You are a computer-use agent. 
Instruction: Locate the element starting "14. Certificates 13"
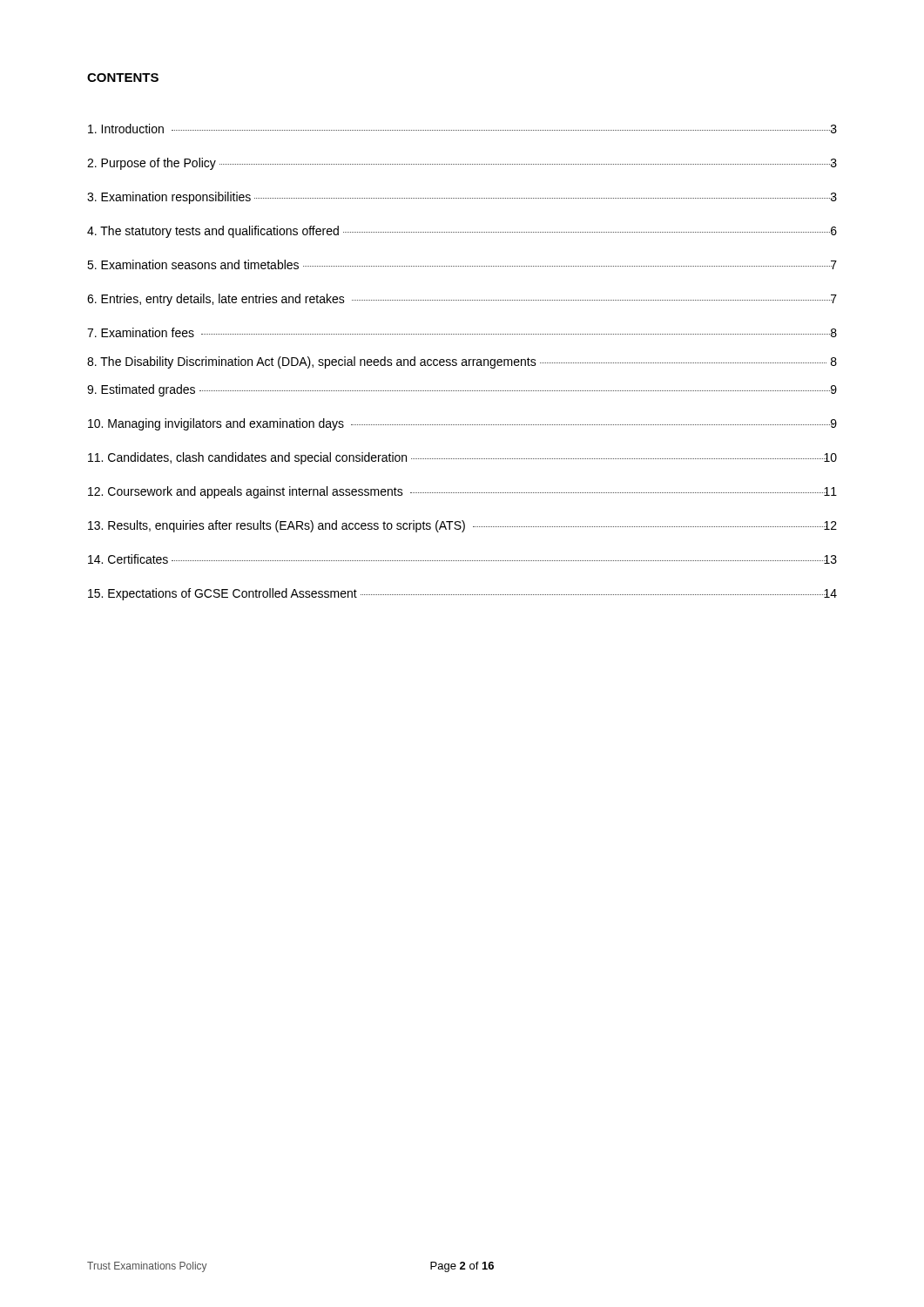pos(462,560)
